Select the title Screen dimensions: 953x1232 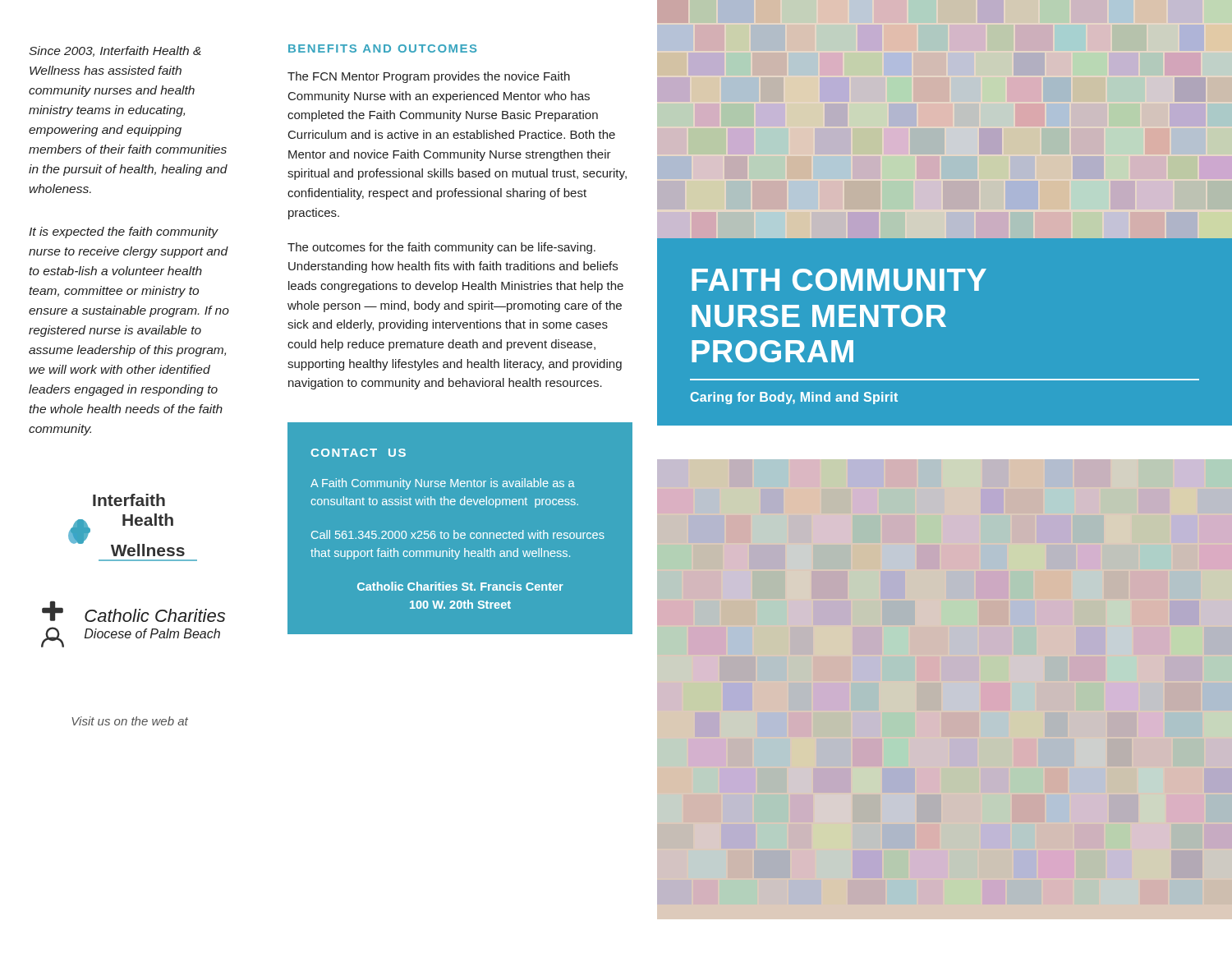(x=839, y=316)
